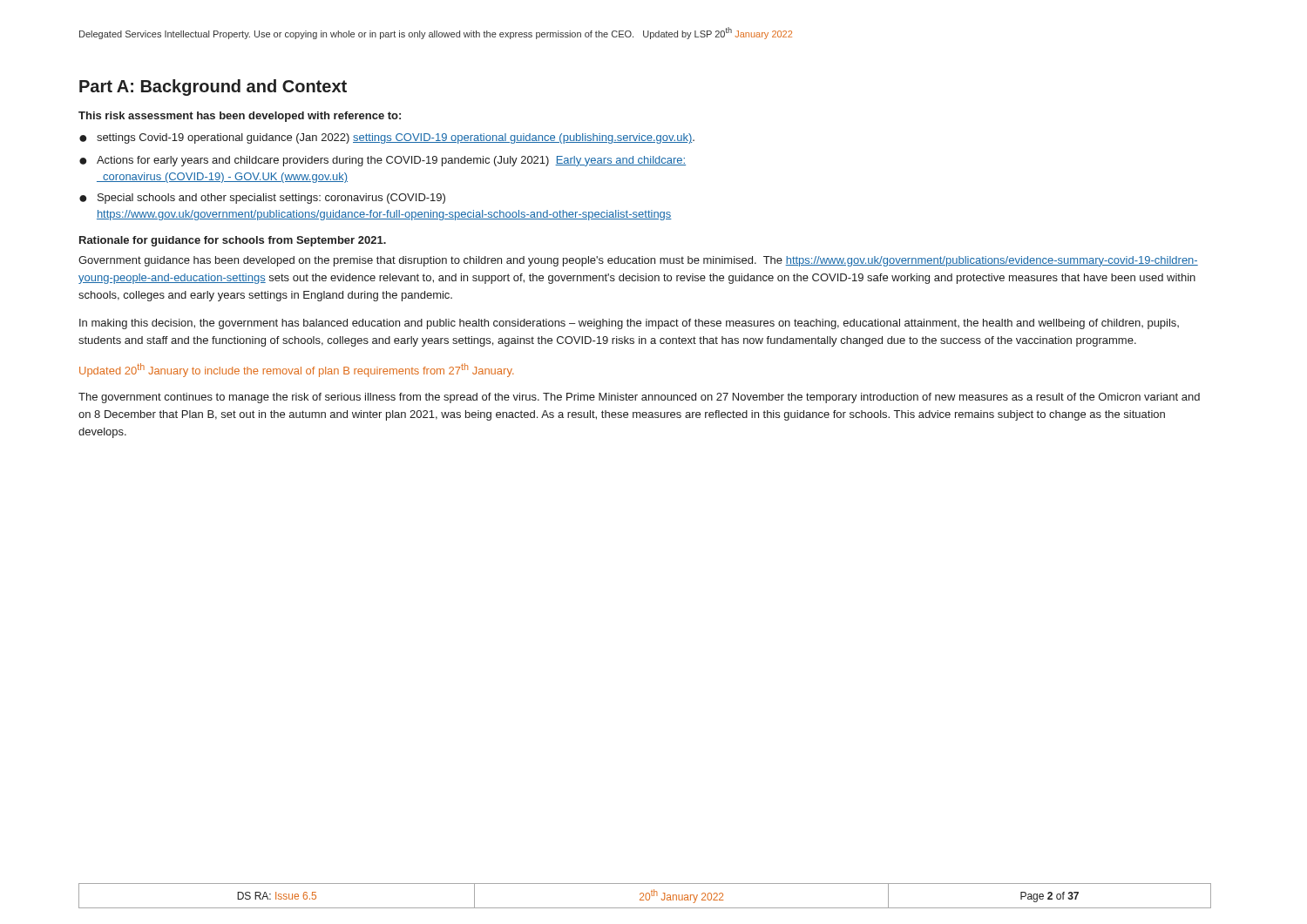Locate the section header with the text "Part A: Background and Context"
The image size is (1307, 924).
coord(213,86)
